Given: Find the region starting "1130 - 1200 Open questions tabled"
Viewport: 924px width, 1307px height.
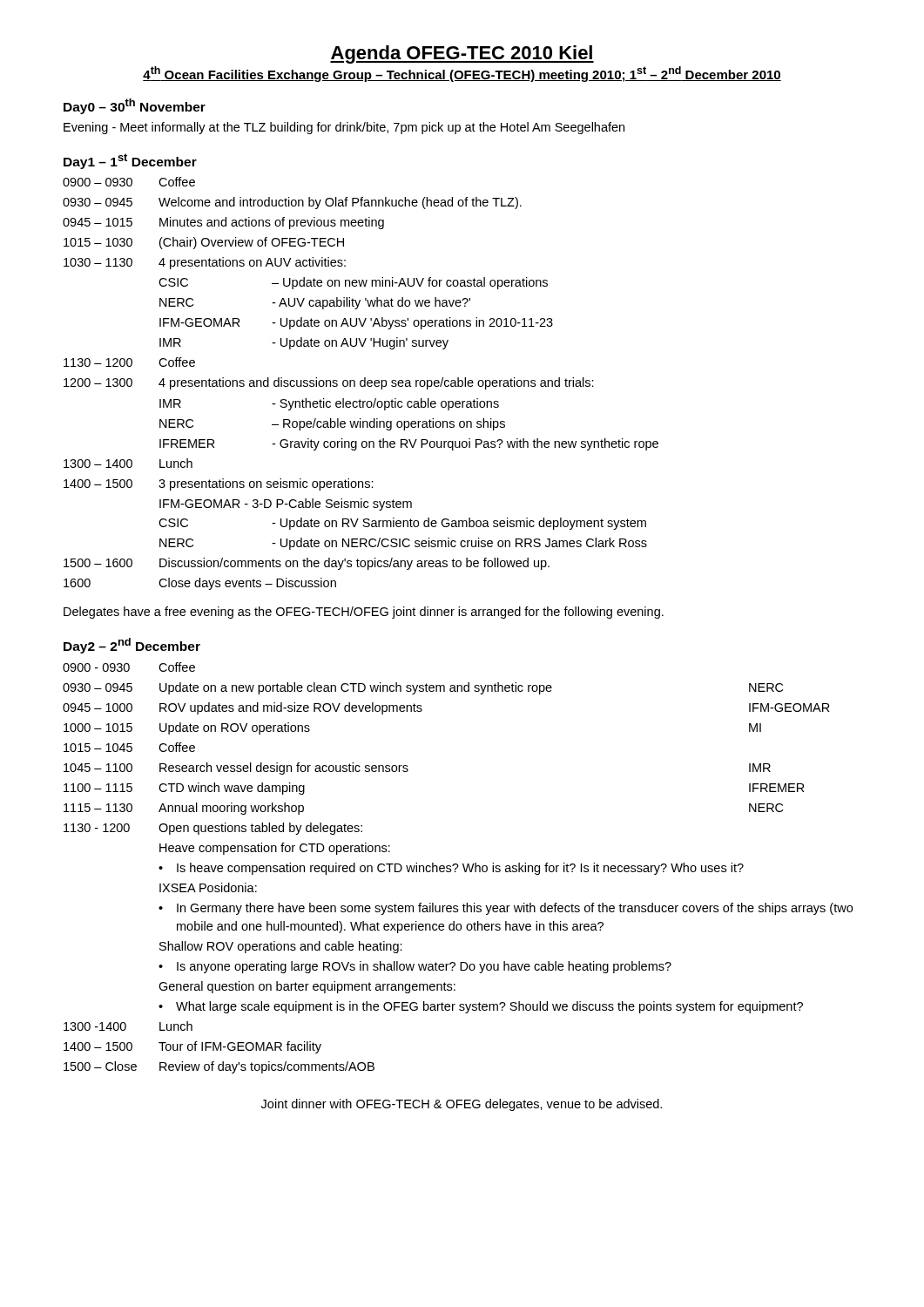Looking at the screenshot, I should click(x=213, y=829).
